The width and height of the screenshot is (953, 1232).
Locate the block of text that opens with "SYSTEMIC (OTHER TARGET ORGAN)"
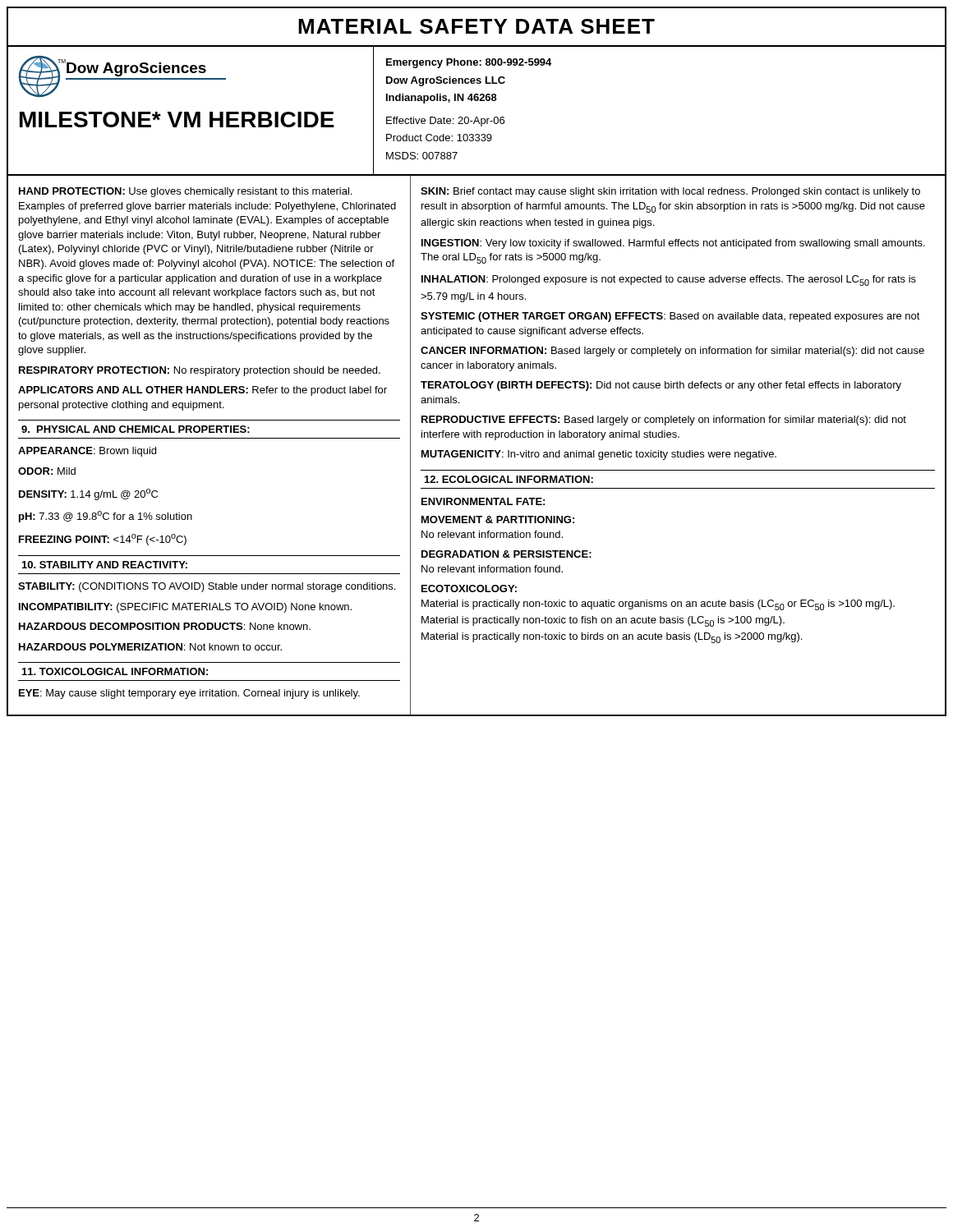[678, 323]
